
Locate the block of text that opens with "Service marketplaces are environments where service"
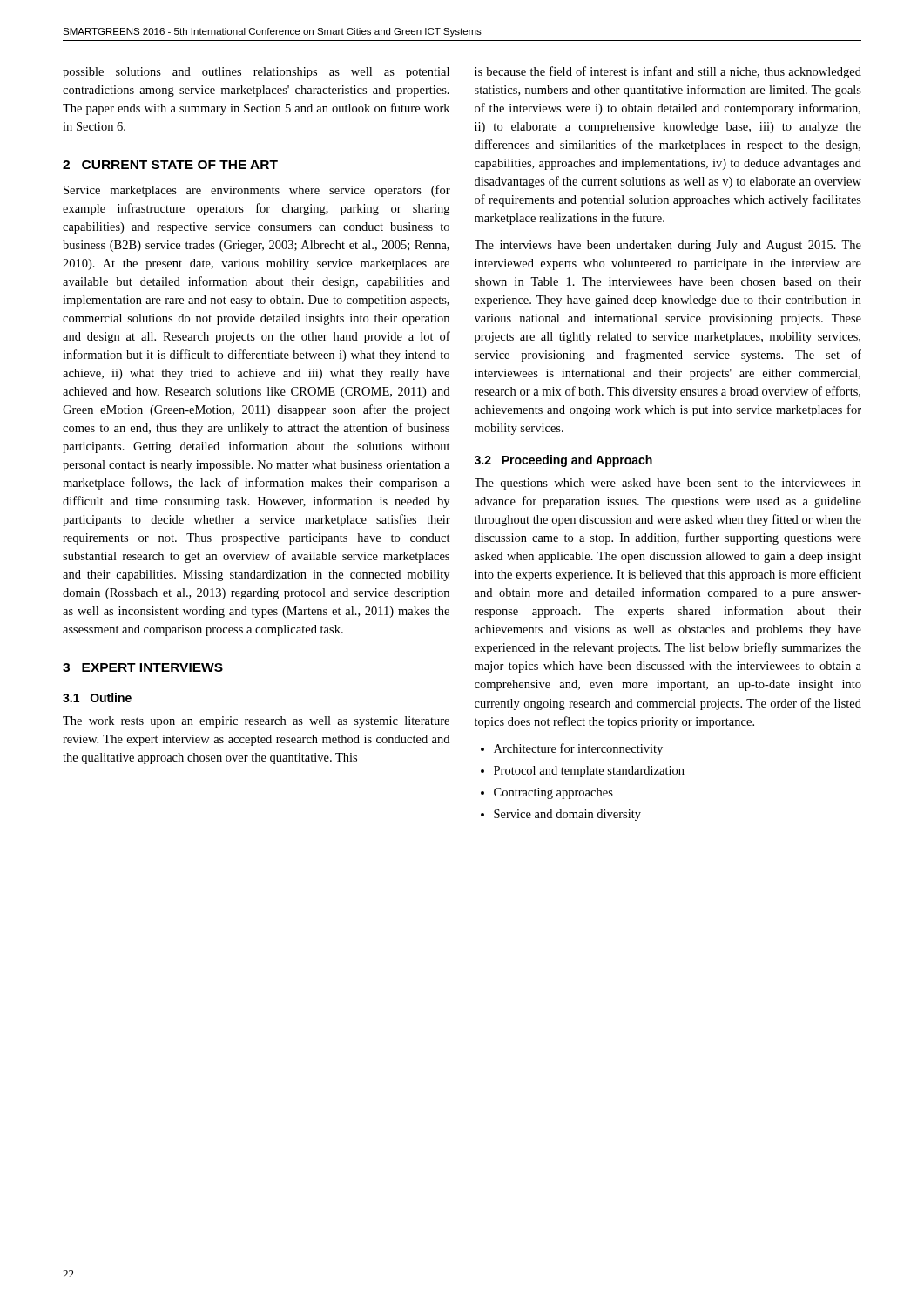point(256,410)
